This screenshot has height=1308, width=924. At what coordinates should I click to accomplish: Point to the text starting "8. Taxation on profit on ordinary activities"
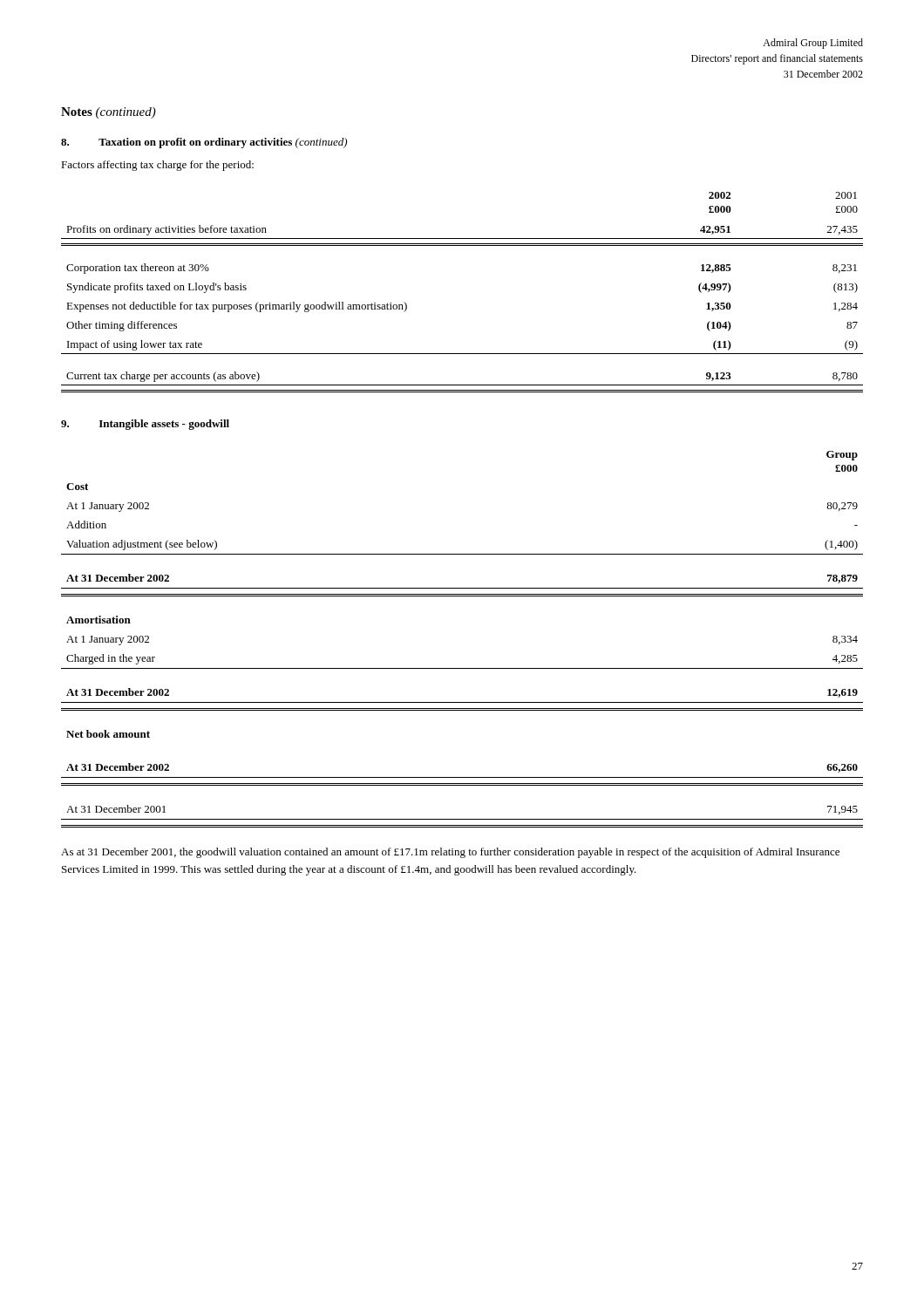pyautogui.click(x=204, y=142)
